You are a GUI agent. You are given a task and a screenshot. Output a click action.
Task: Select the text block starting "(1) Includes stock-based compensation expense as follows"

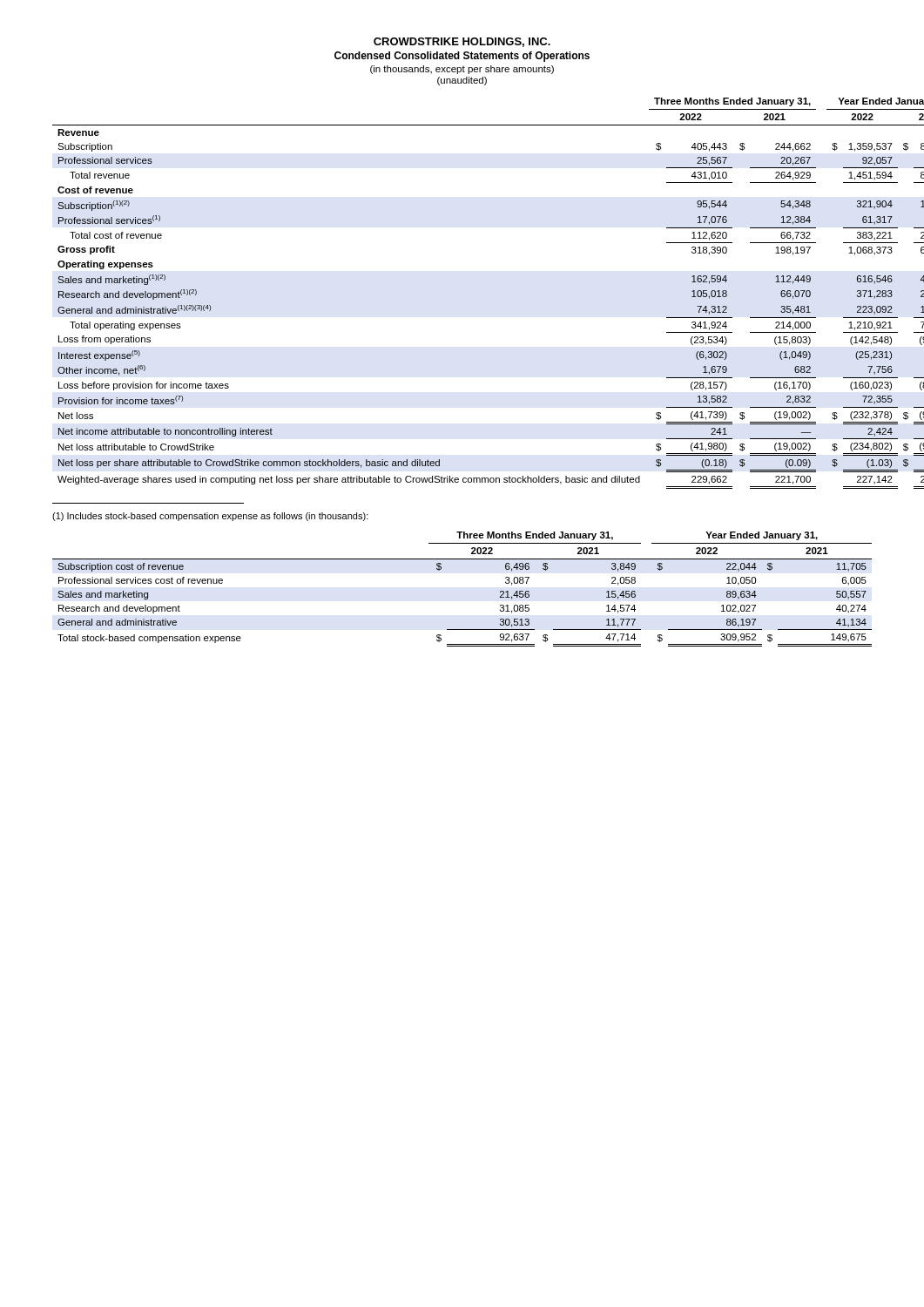(x=210, y=516)
